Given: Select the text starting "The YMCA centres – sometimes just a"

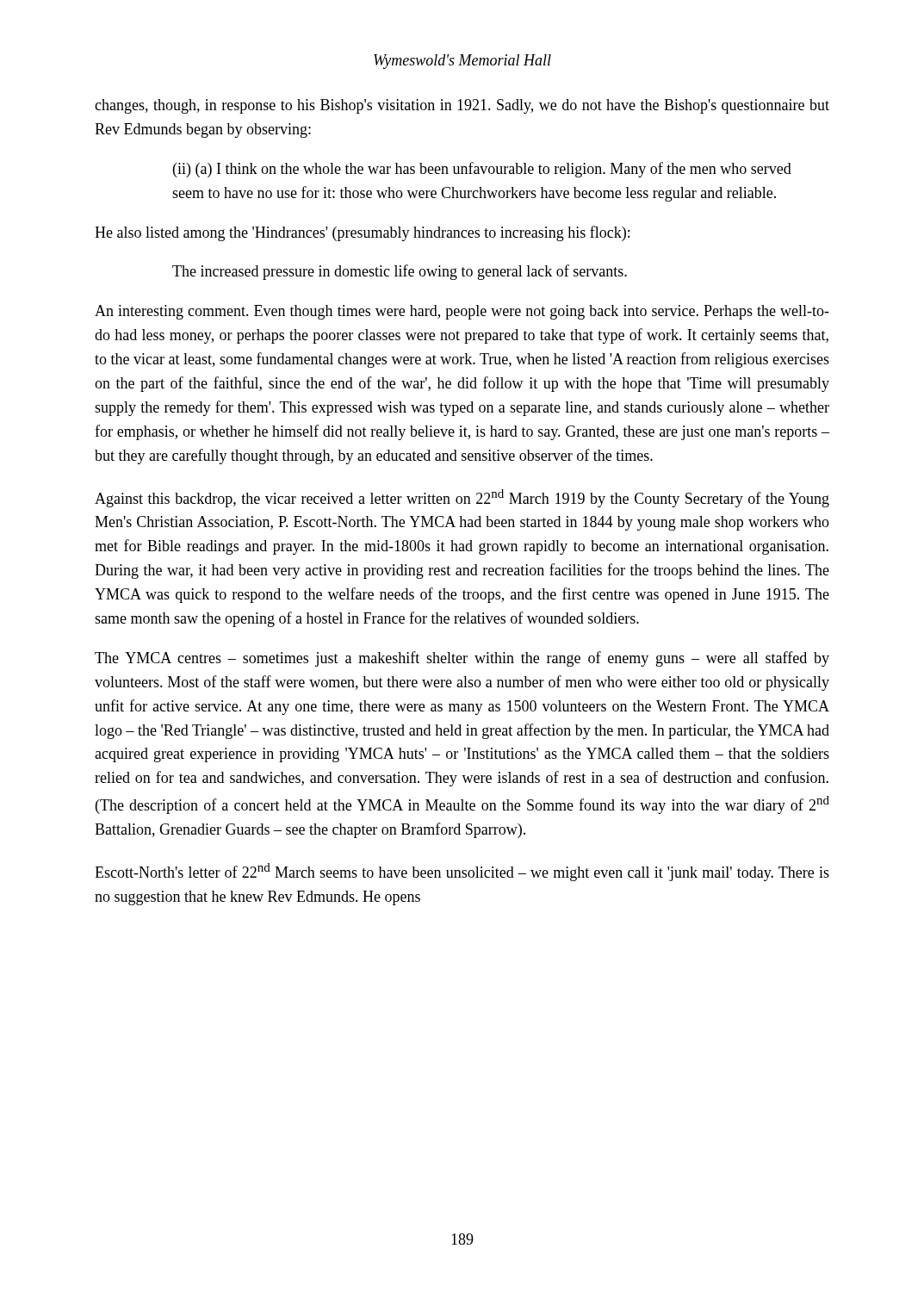Looking at the screenshot, I should (462, 744).
